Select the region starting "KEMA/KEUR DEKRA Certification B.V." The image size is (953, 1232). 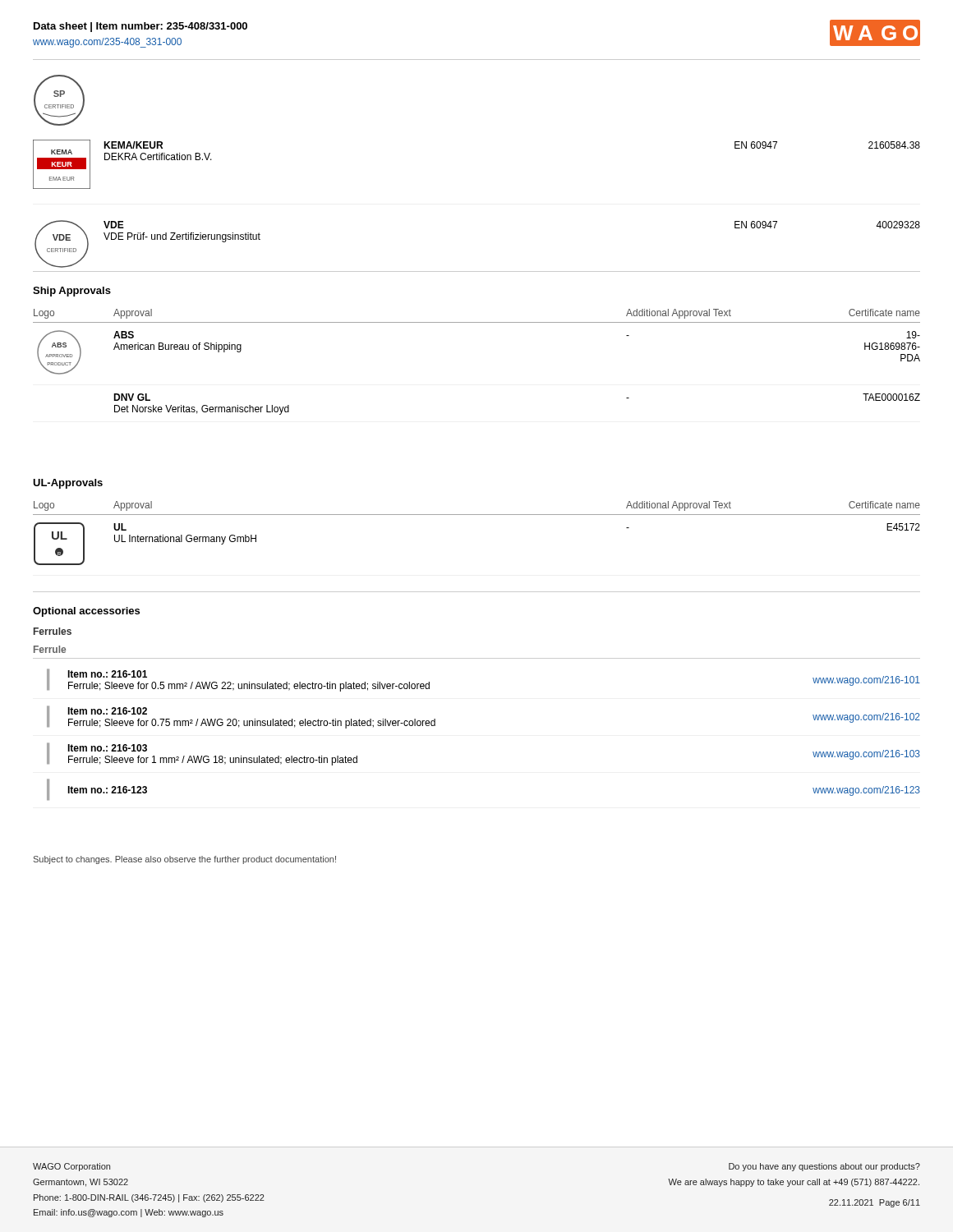(133, 145)
